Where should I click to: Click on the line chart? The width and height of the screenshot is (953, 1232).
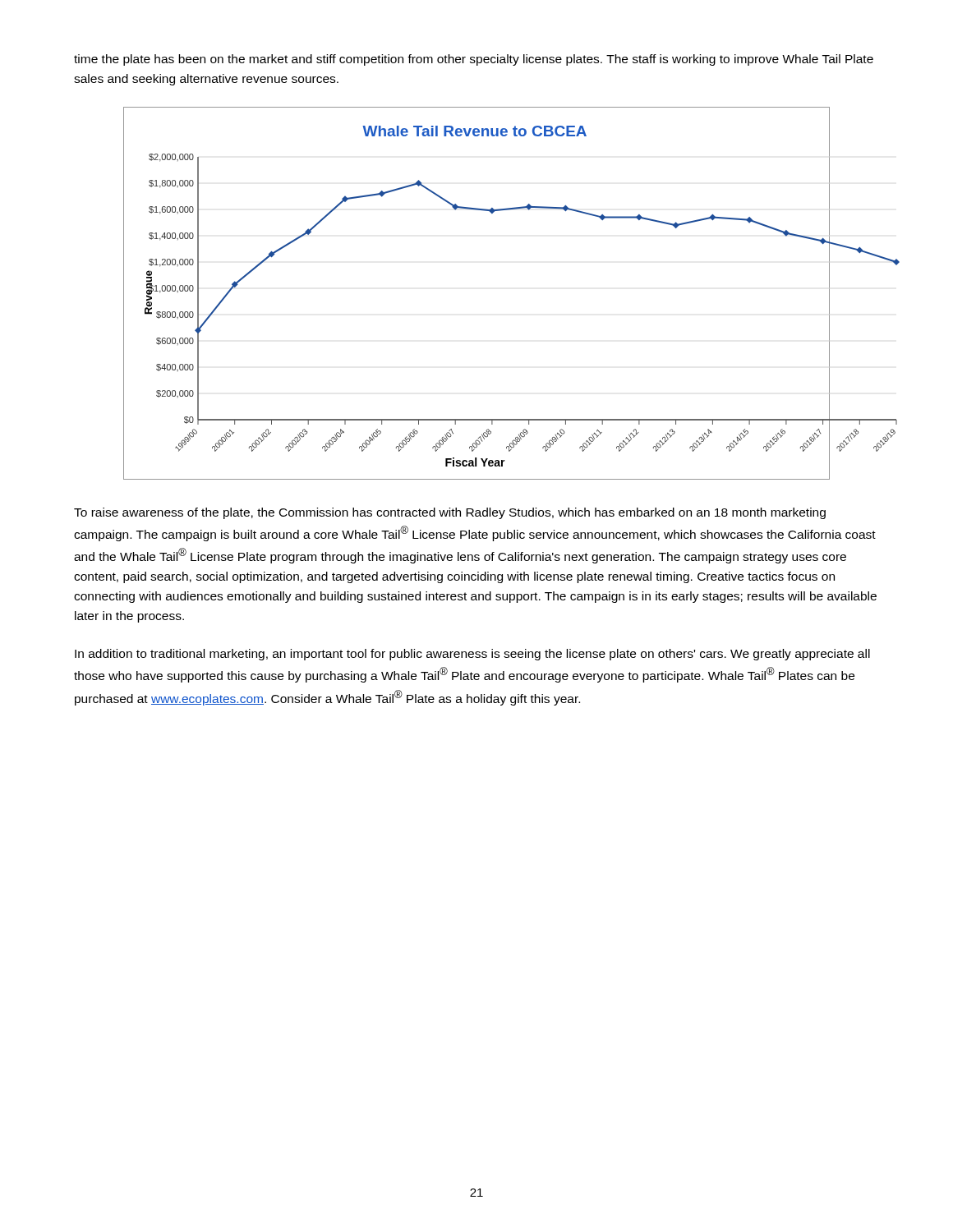tap(476, 293)
